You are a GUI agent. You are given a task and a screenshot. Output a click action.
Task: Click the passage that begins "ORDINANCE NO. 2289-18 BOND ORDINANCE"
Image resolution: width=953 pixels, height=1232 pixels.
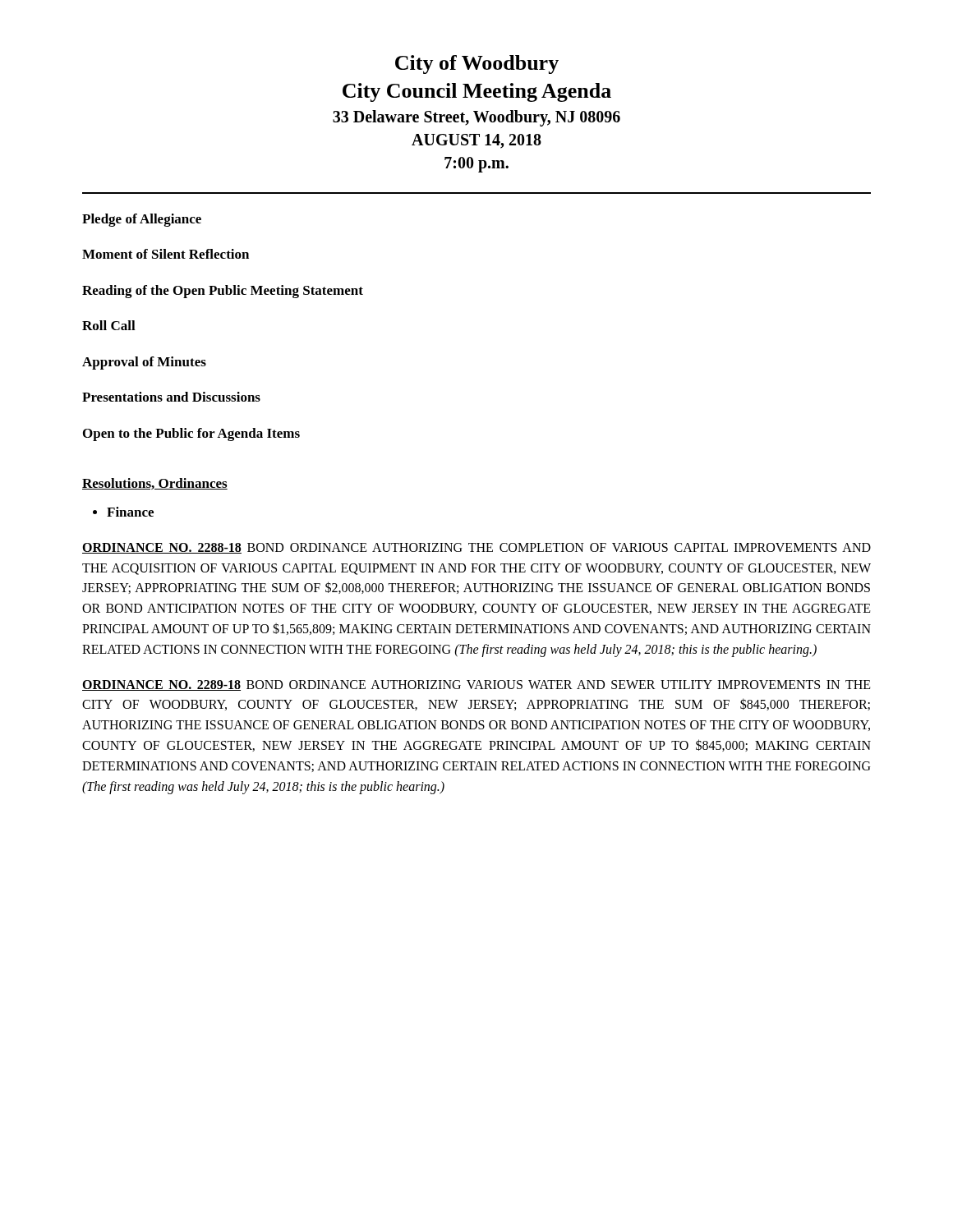click(476, 735)
